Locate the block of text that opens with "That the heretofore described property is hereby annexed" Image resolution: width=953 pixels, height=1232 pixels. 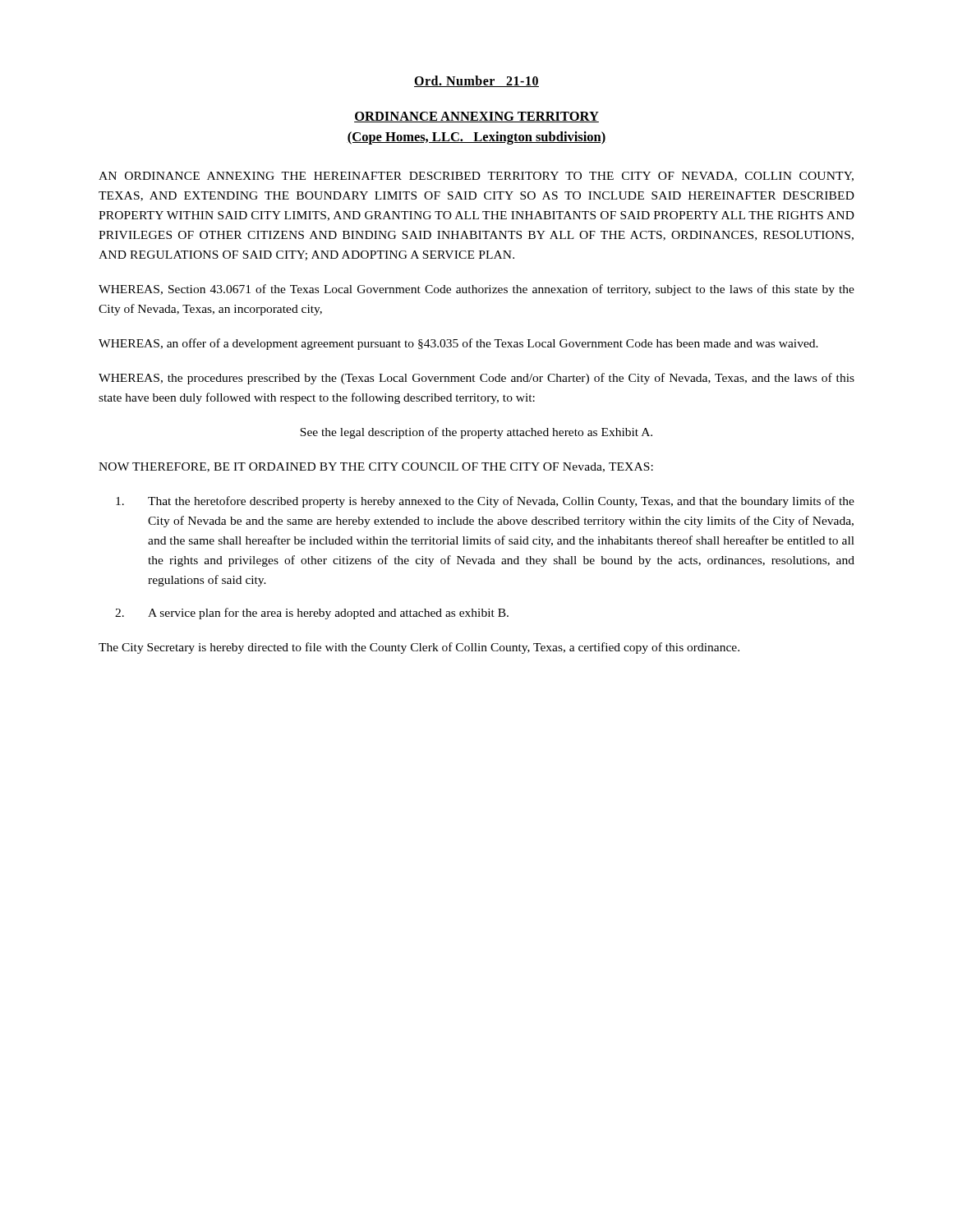485,540
